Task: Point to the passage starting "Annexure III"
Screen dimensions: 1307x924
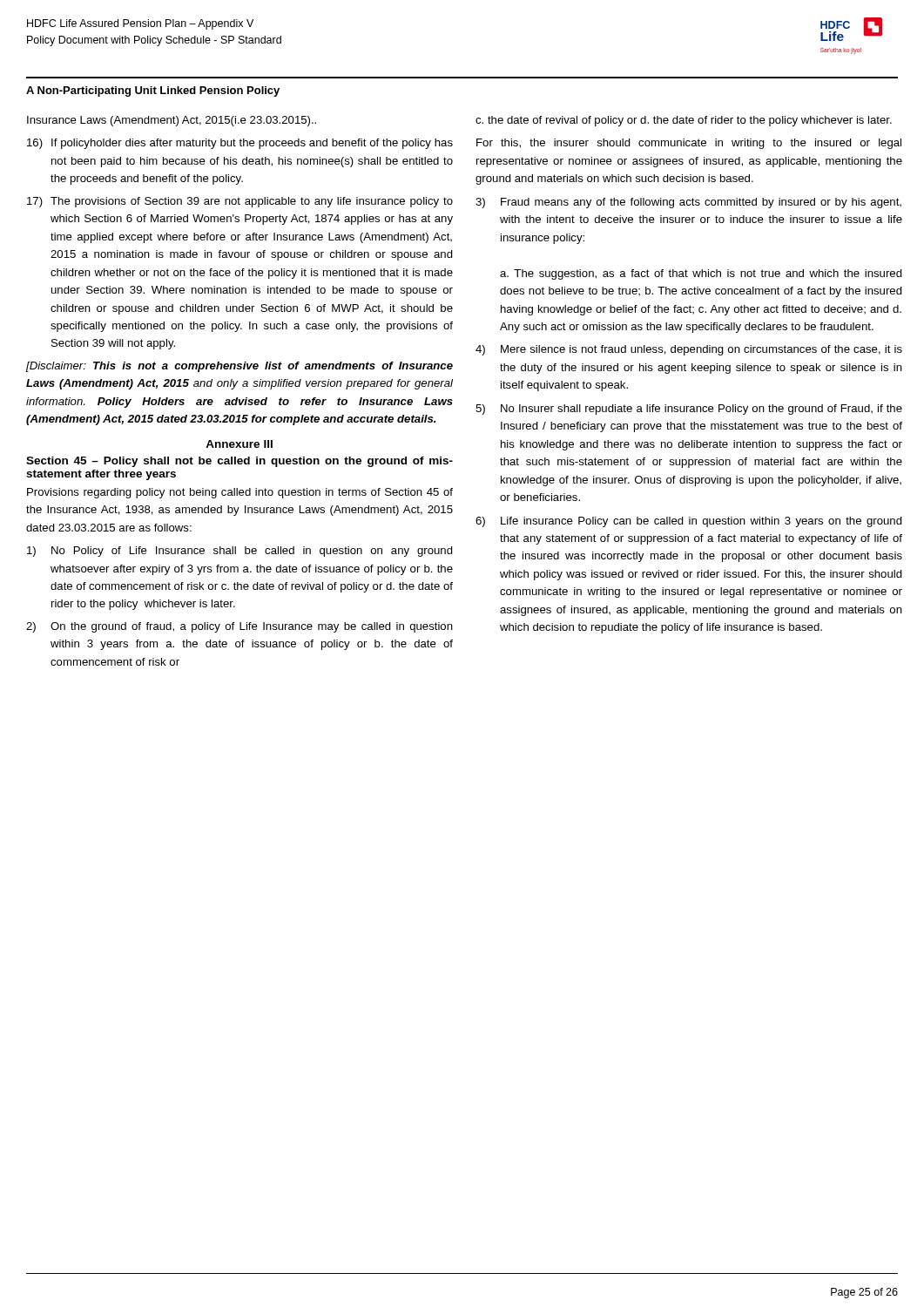Action: (x=240, y=444)
